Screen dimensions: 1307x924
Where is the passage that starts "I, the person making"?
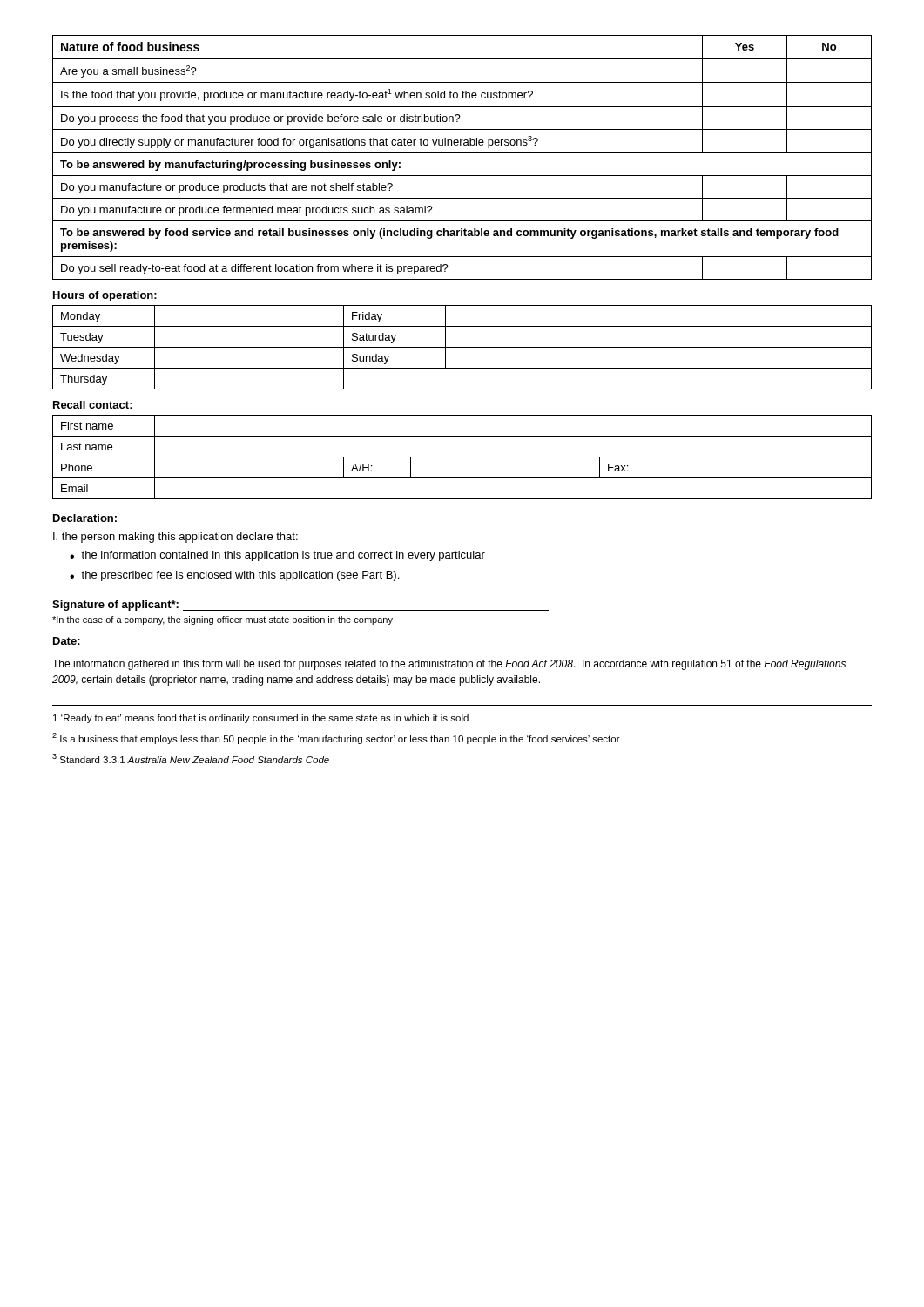tap(175, 536)
